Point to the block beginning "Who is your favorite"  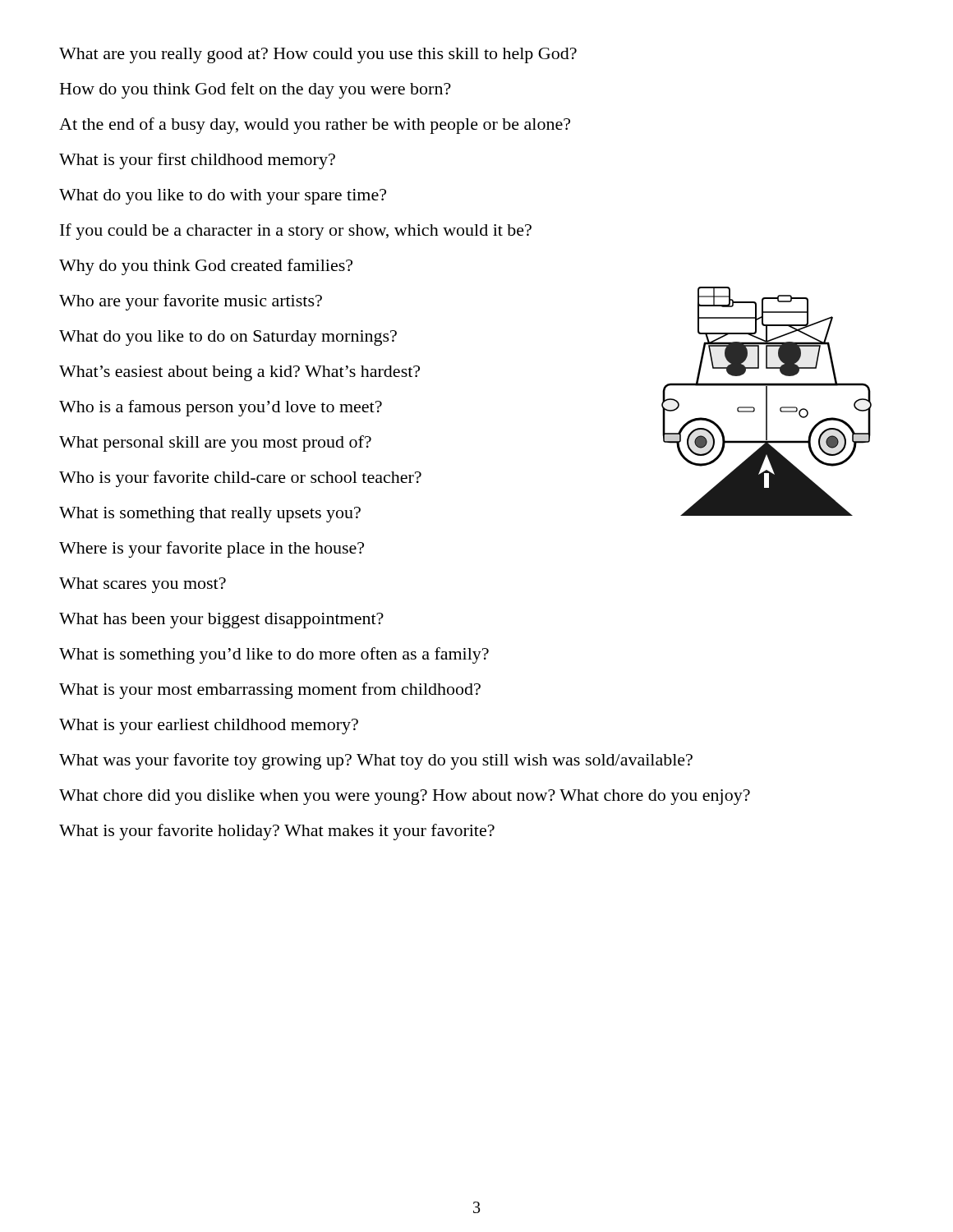click(x=241, y=477)
